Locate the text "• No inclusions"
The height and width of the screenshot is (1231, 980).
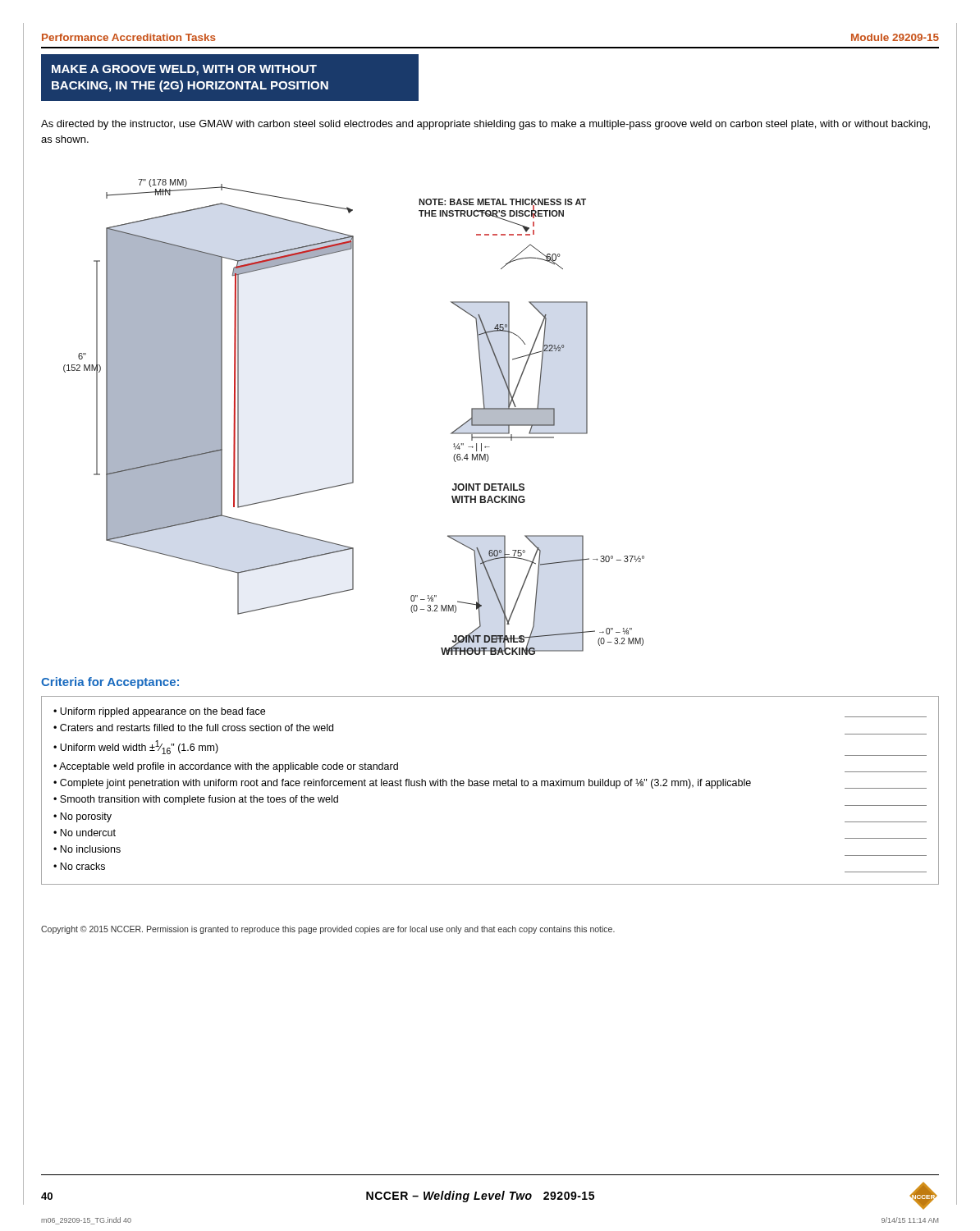[87, 849]
